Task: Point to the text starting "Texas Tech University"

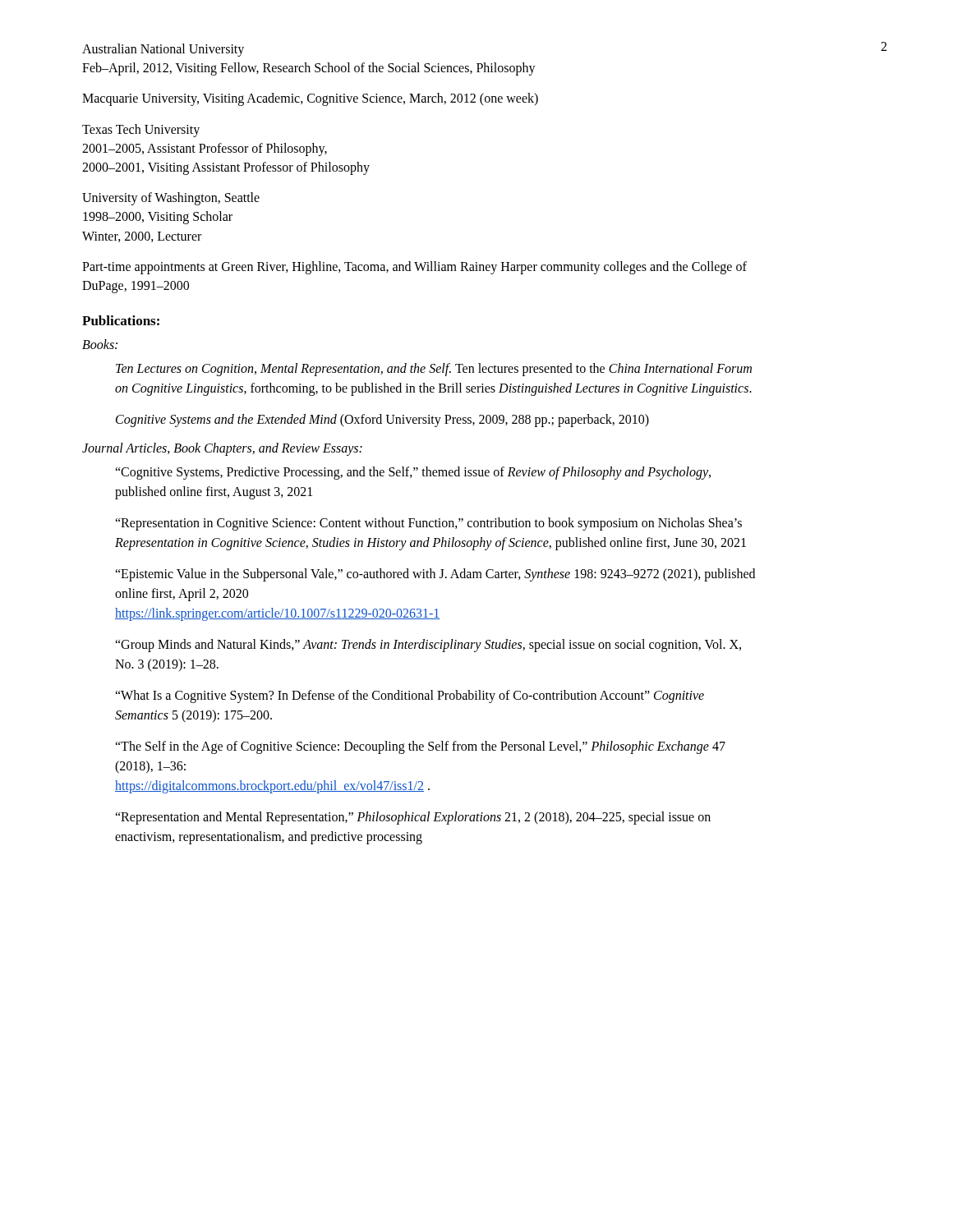Action: (x=226, y=148)
